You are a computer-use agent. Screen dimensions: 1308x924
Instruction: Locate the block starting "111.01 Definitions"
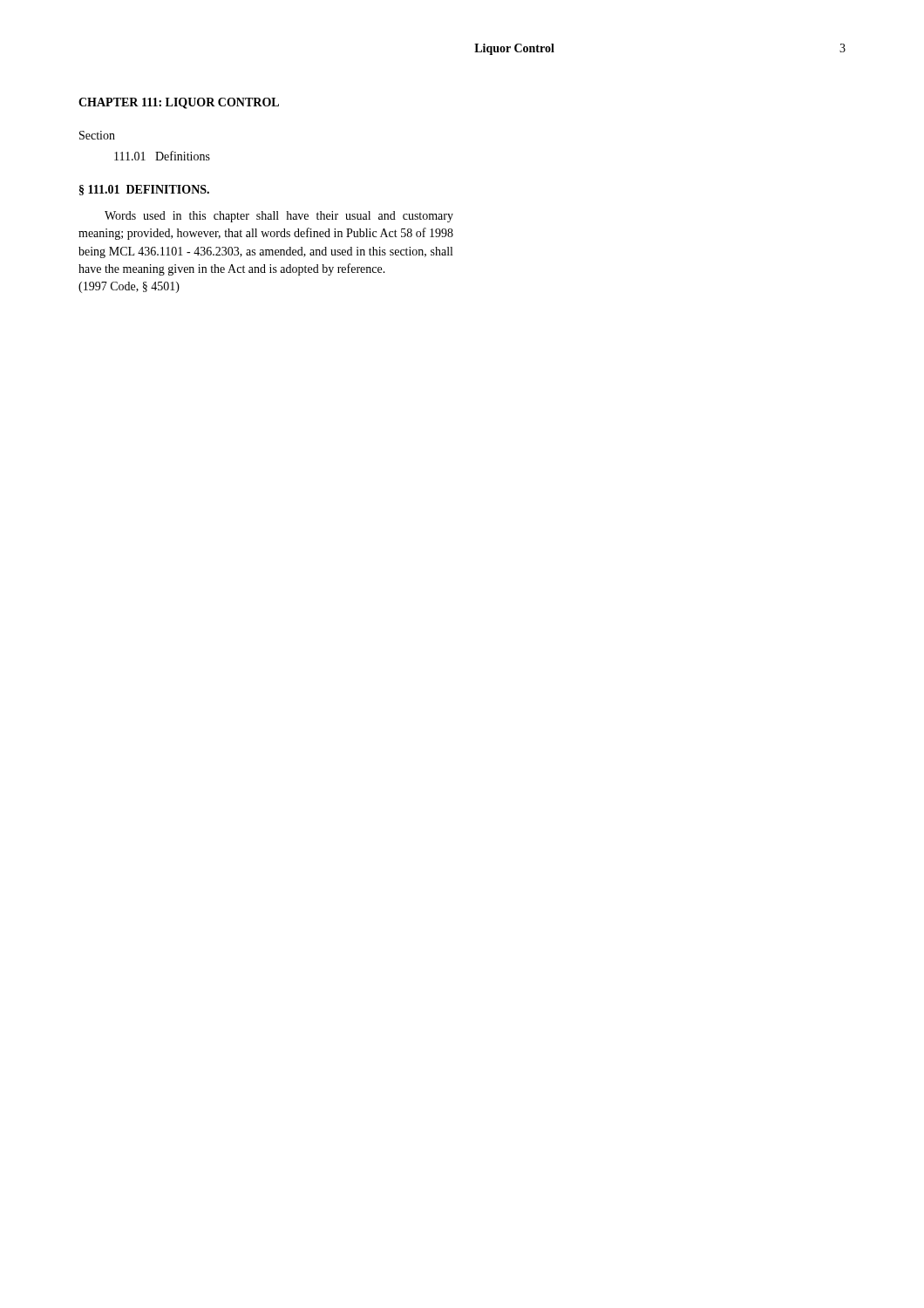pyautogui.click(x=162, y=157)
